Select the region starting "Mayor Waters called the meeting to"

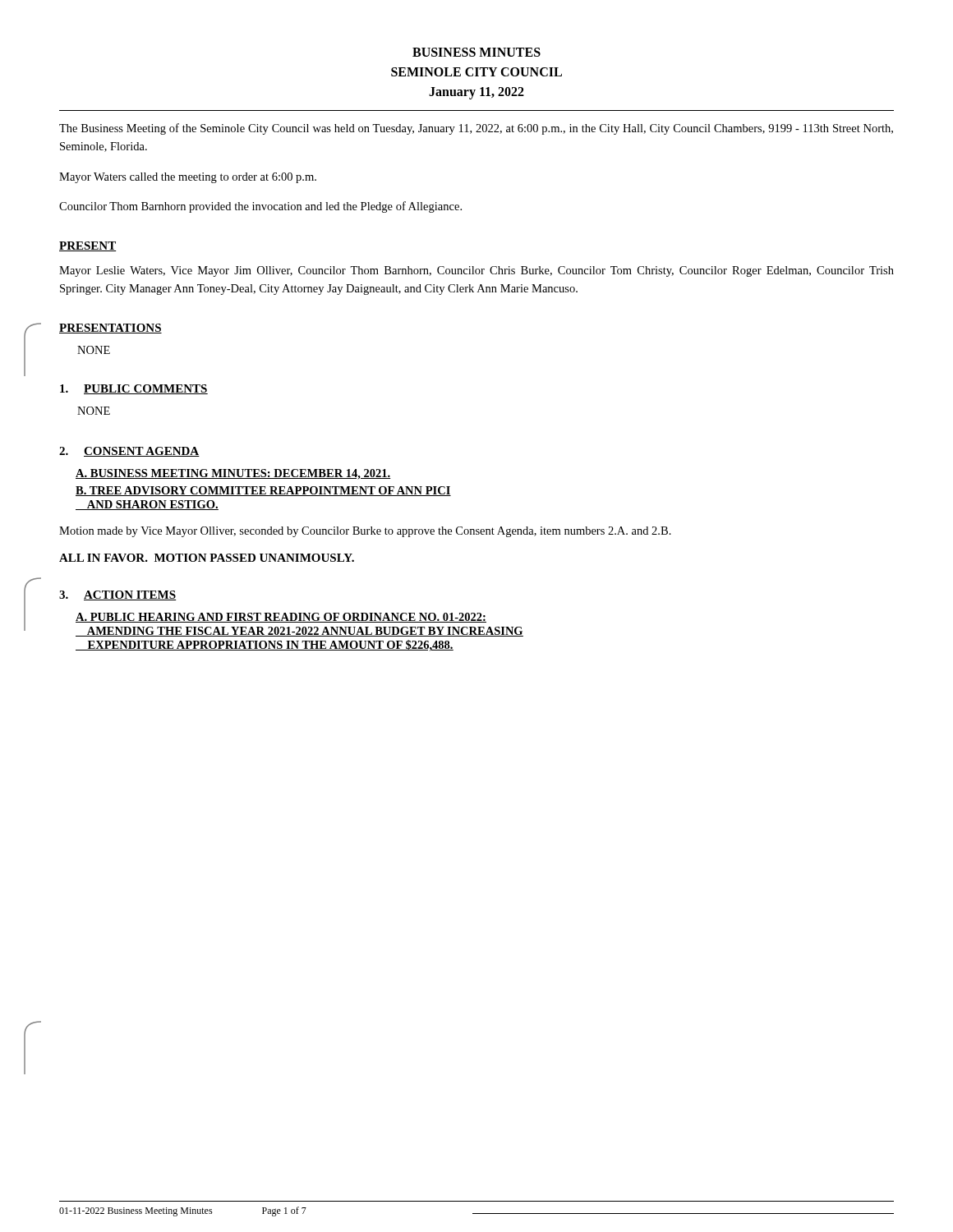tap(188, 177)
